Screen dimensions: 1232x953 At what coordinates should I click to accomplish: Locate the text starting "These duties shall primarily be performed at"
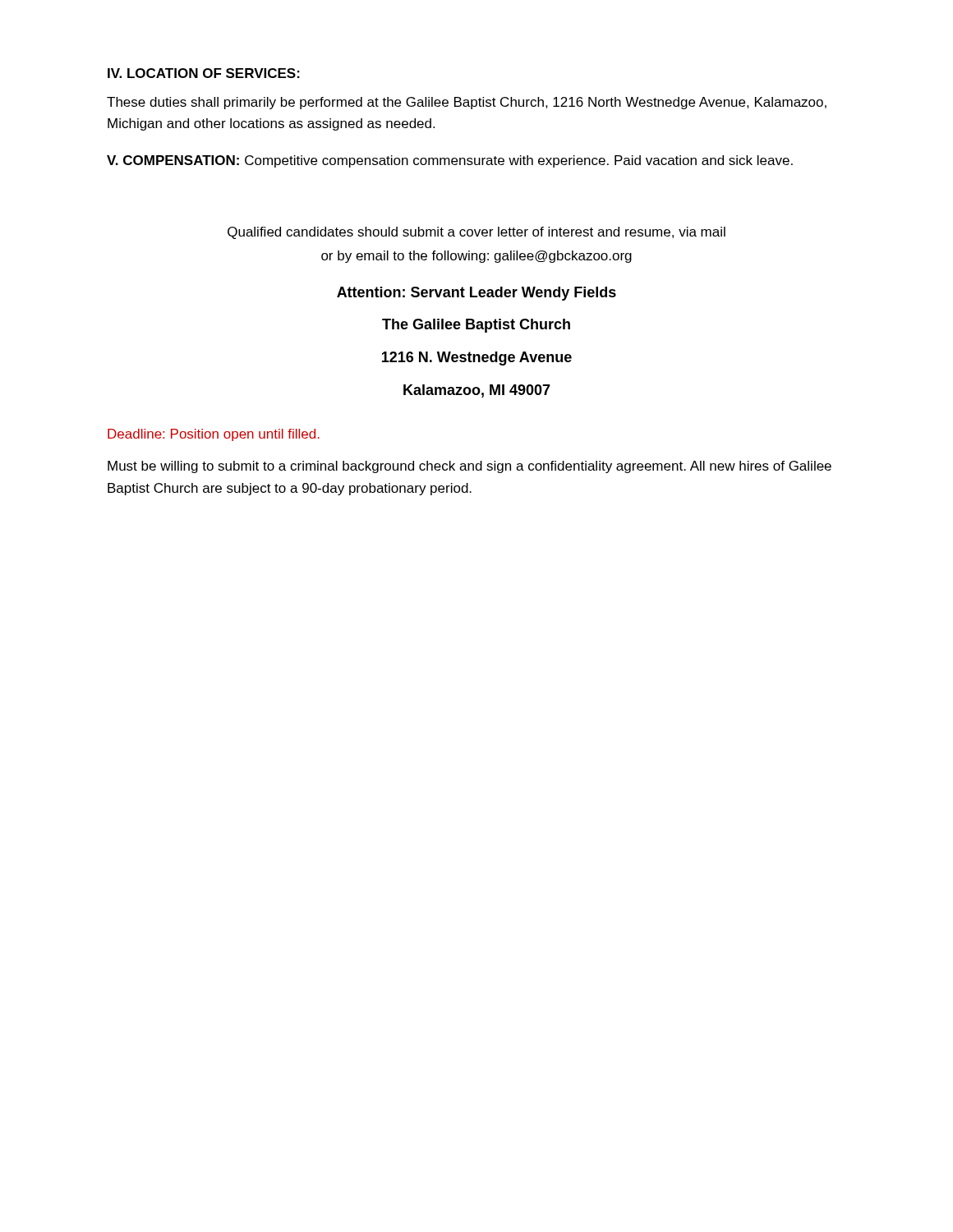tap(467, 113)
